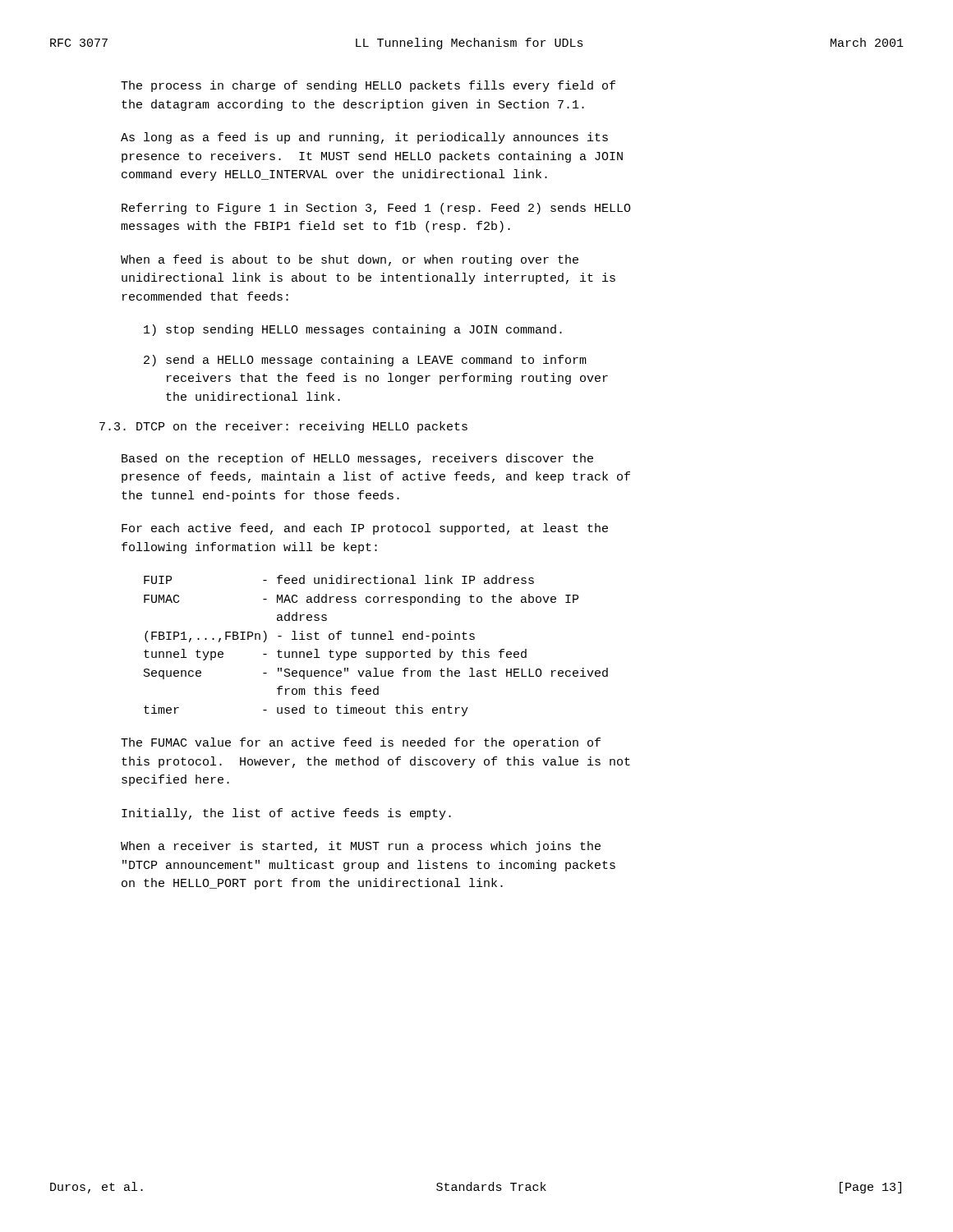
Task: Click on the list item containing "1) stop sending HELLO messages containing a"
Action: 332,331
